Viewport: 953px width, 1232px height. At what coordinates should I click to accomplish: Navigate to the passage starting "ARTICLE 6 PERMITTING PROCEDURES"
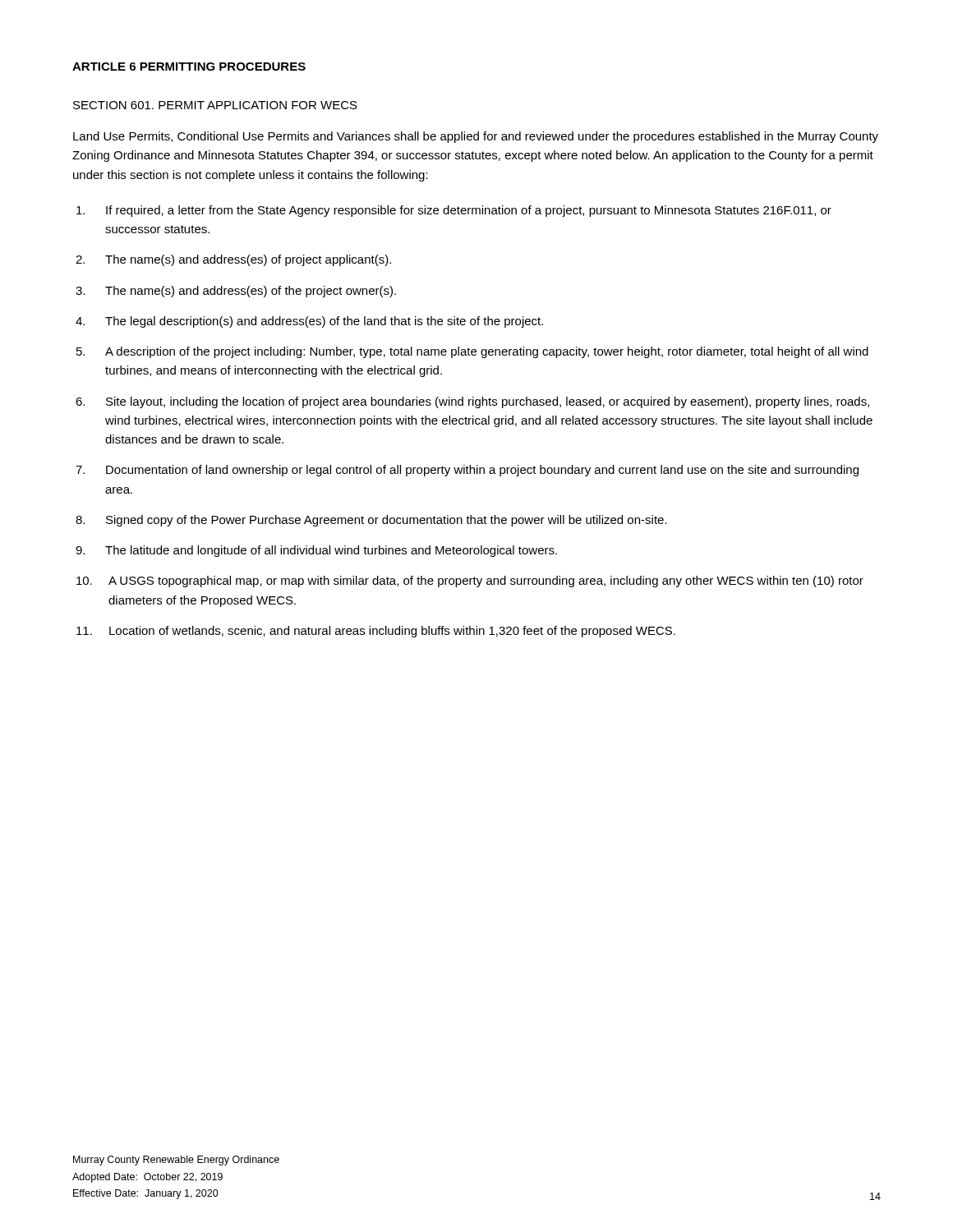[189, 66]
